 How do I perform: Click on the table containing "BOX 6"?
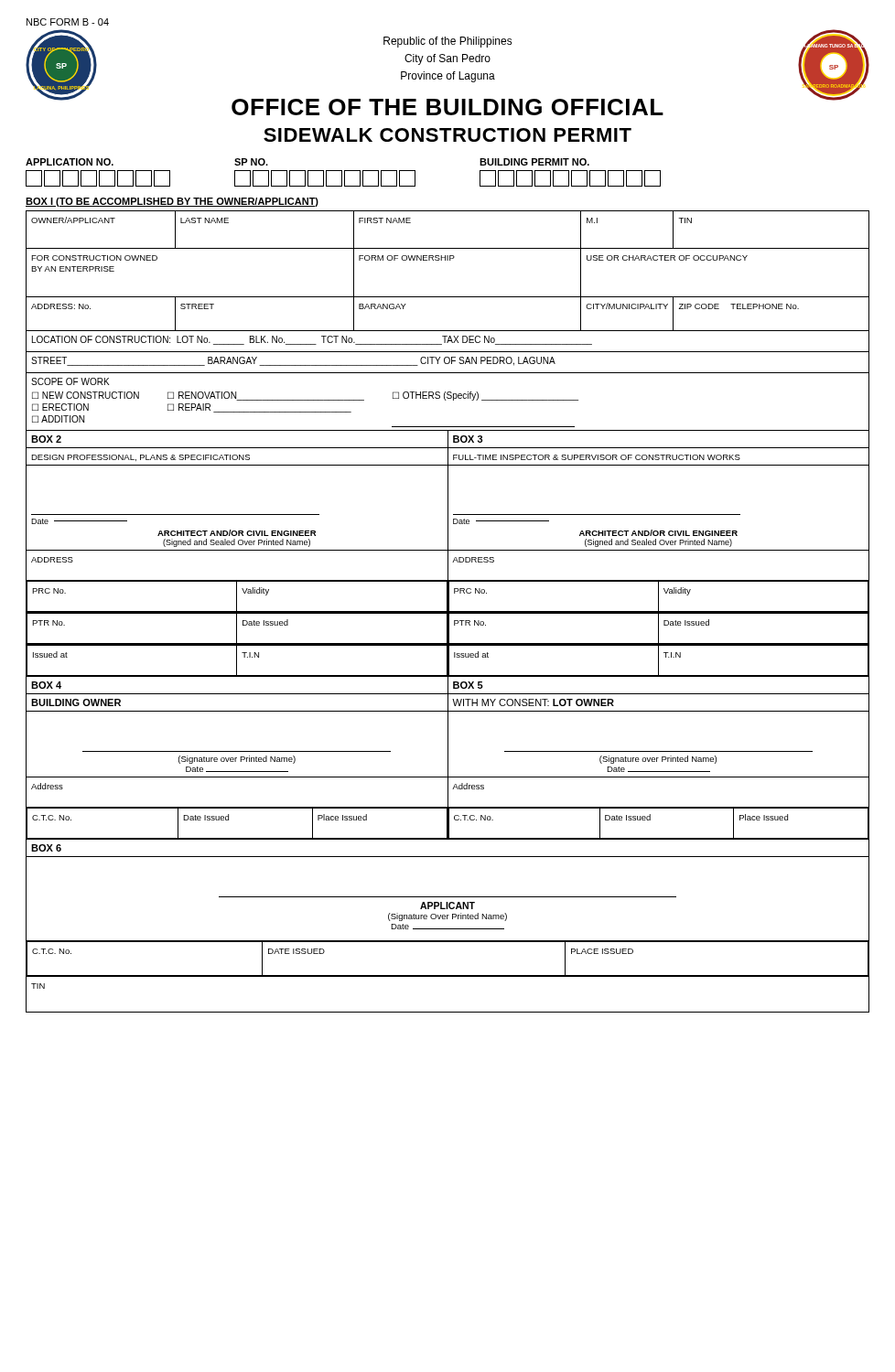(448, 925)
